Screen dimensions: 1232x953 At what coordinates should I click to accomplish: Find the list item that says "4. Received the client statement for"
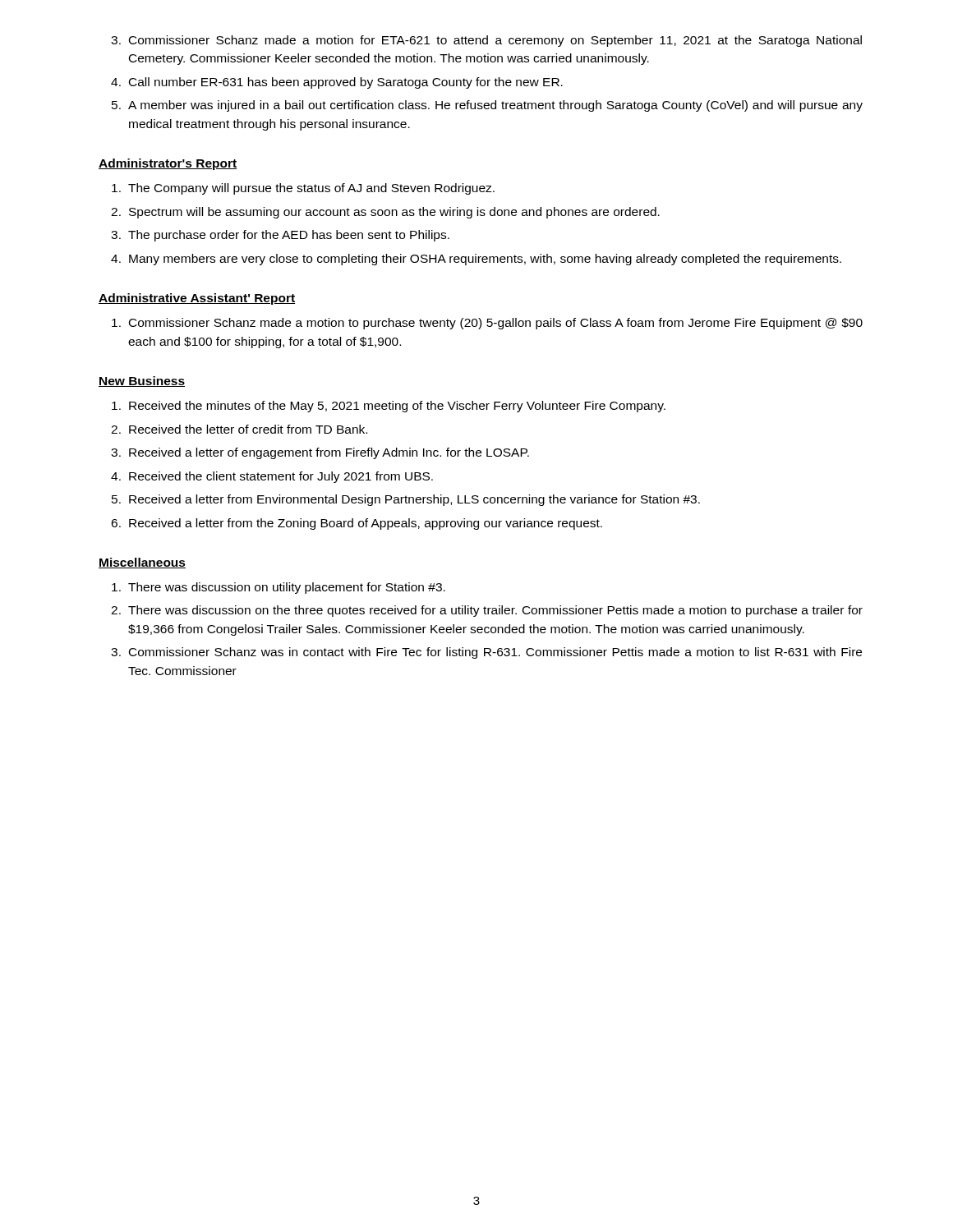click(x=272, y=477)
